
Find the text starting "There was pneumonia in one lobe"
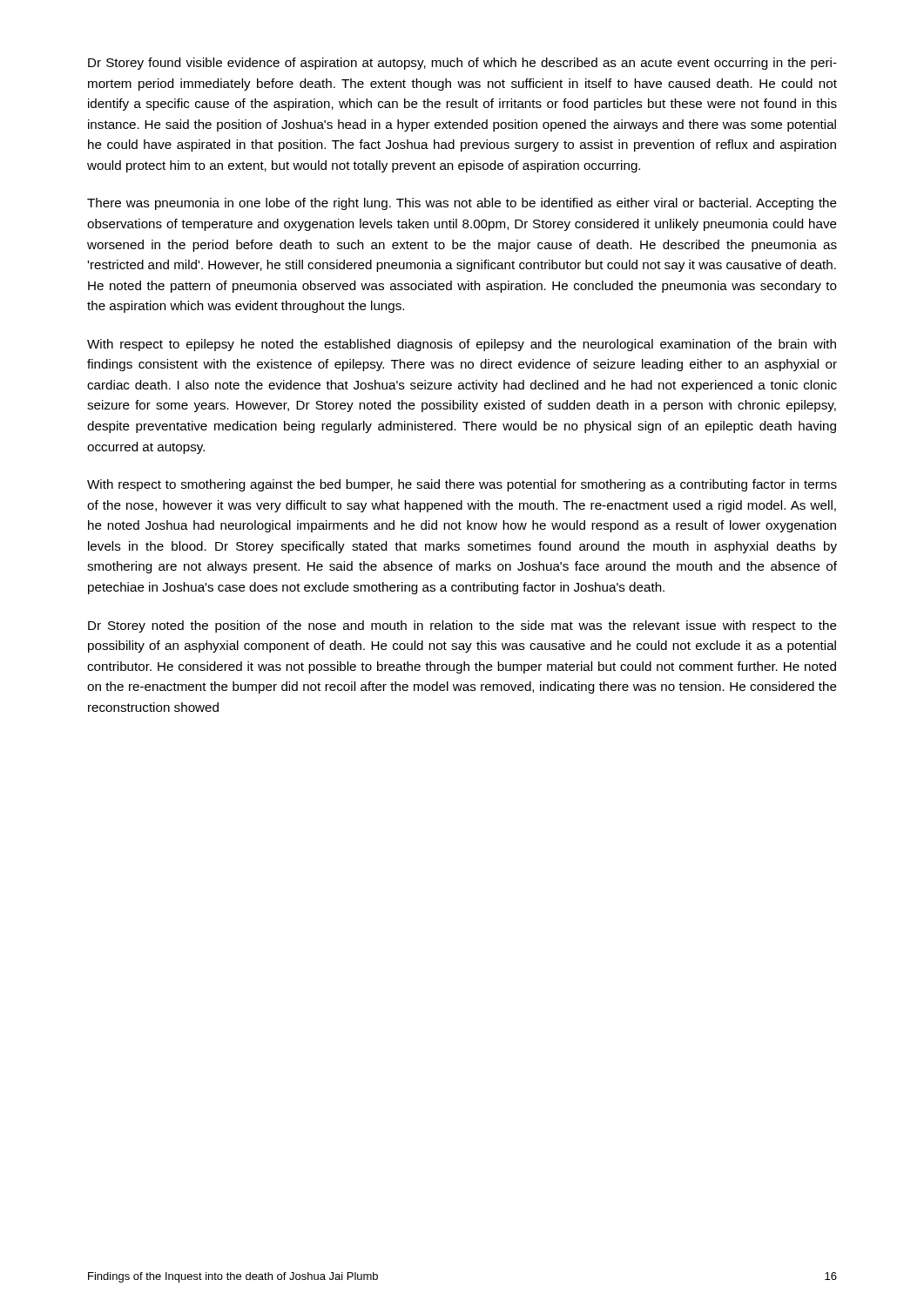click(462, 254)
